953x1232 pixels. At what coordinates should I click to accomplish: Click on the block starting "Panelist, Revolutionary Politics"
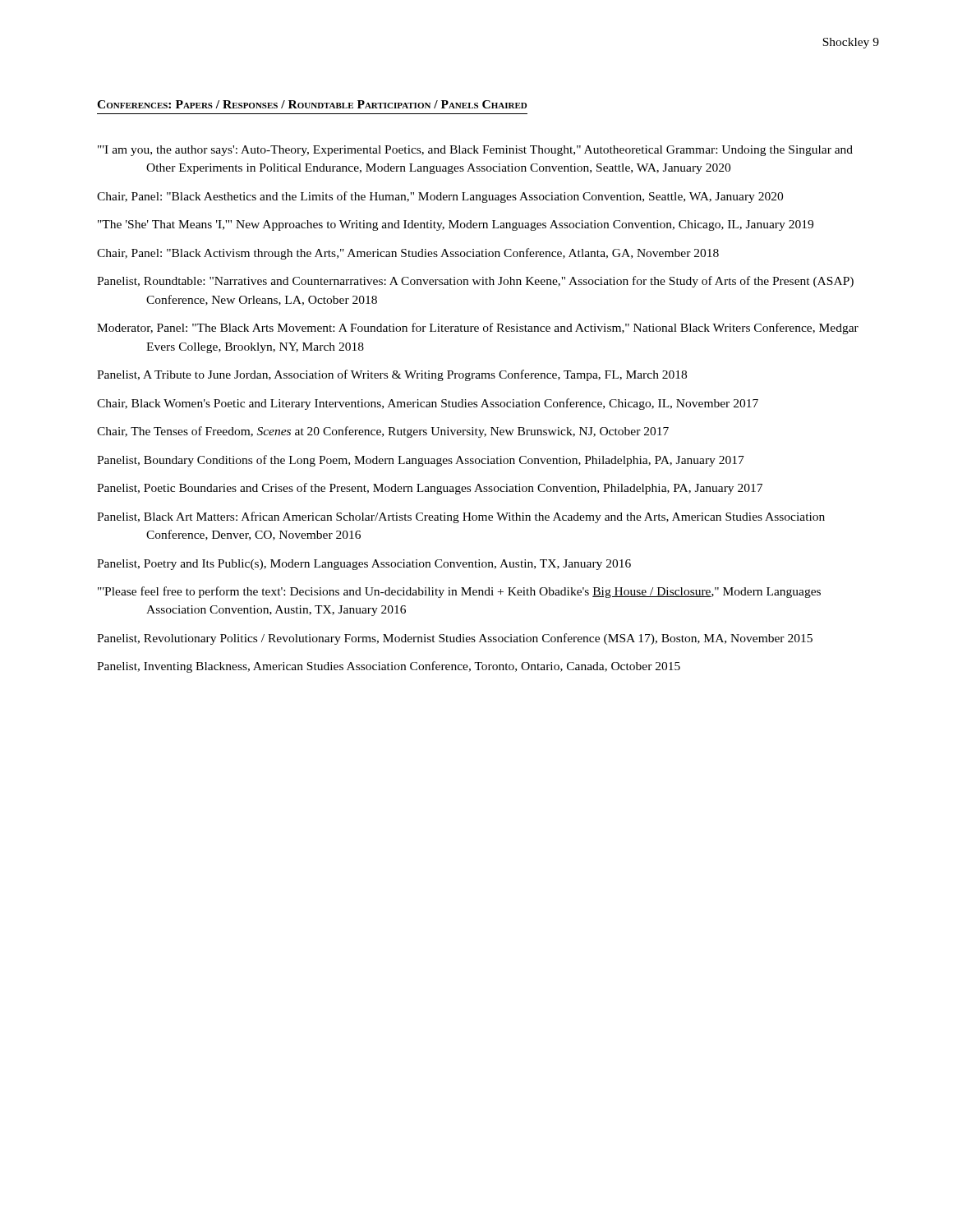(x=488, y=638)
